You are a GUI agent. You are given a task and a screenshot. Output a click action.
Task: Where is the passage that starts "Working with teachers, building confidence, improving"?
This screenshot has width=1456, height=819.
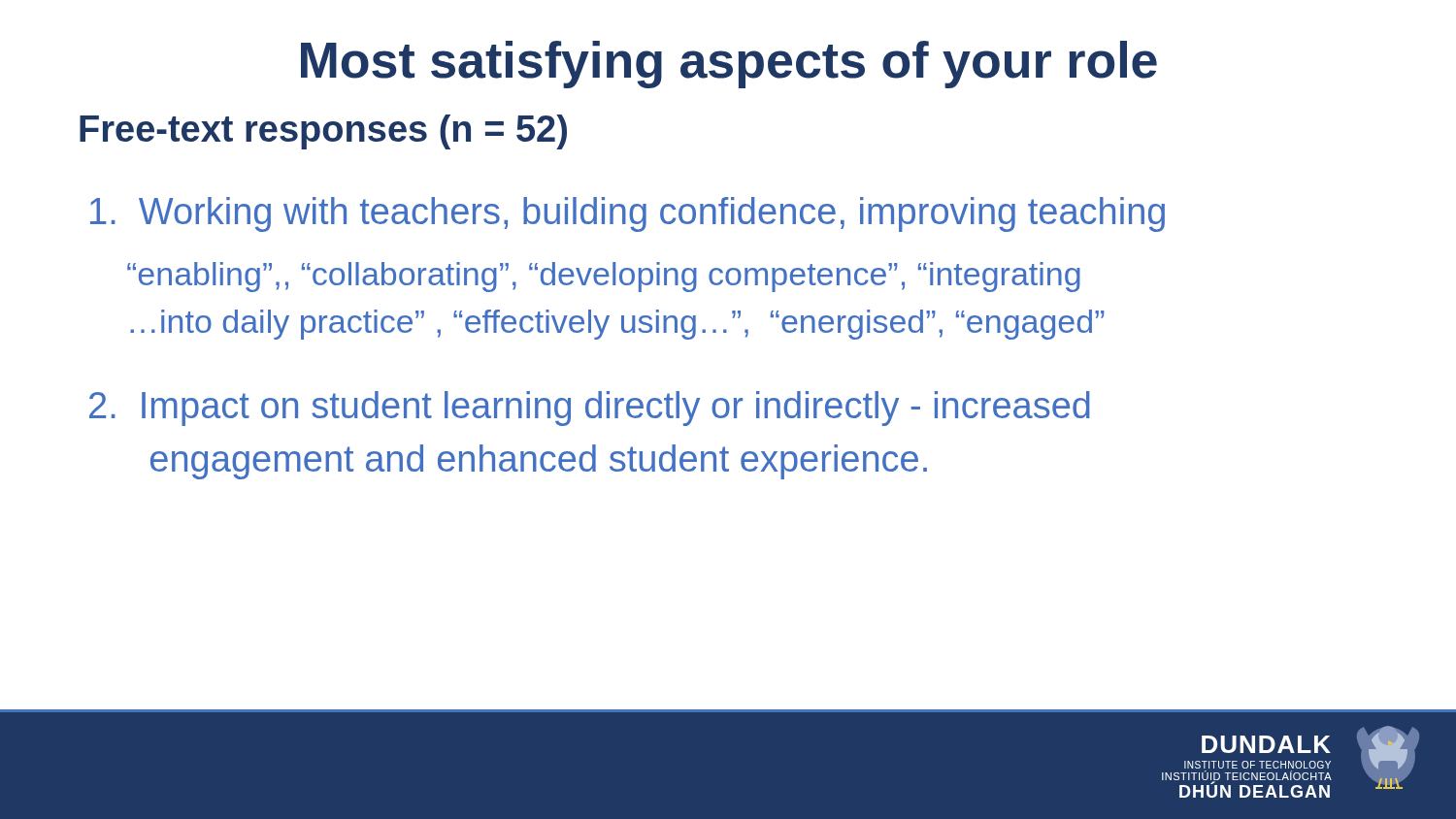pos(627,212)
